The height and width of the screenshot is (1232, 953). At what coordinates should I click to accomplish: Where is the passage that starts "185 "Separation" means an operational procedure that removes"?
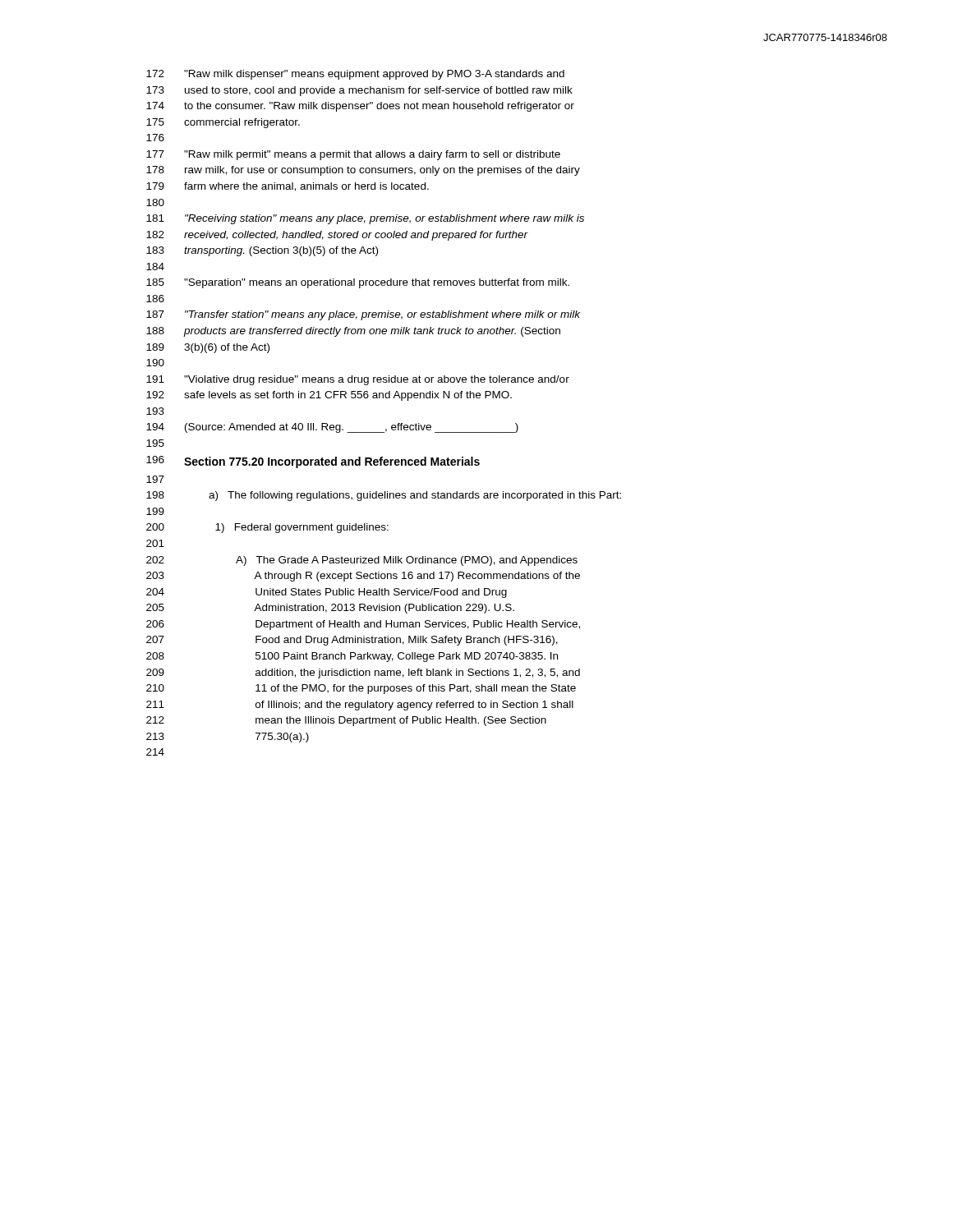click(489, 283)
